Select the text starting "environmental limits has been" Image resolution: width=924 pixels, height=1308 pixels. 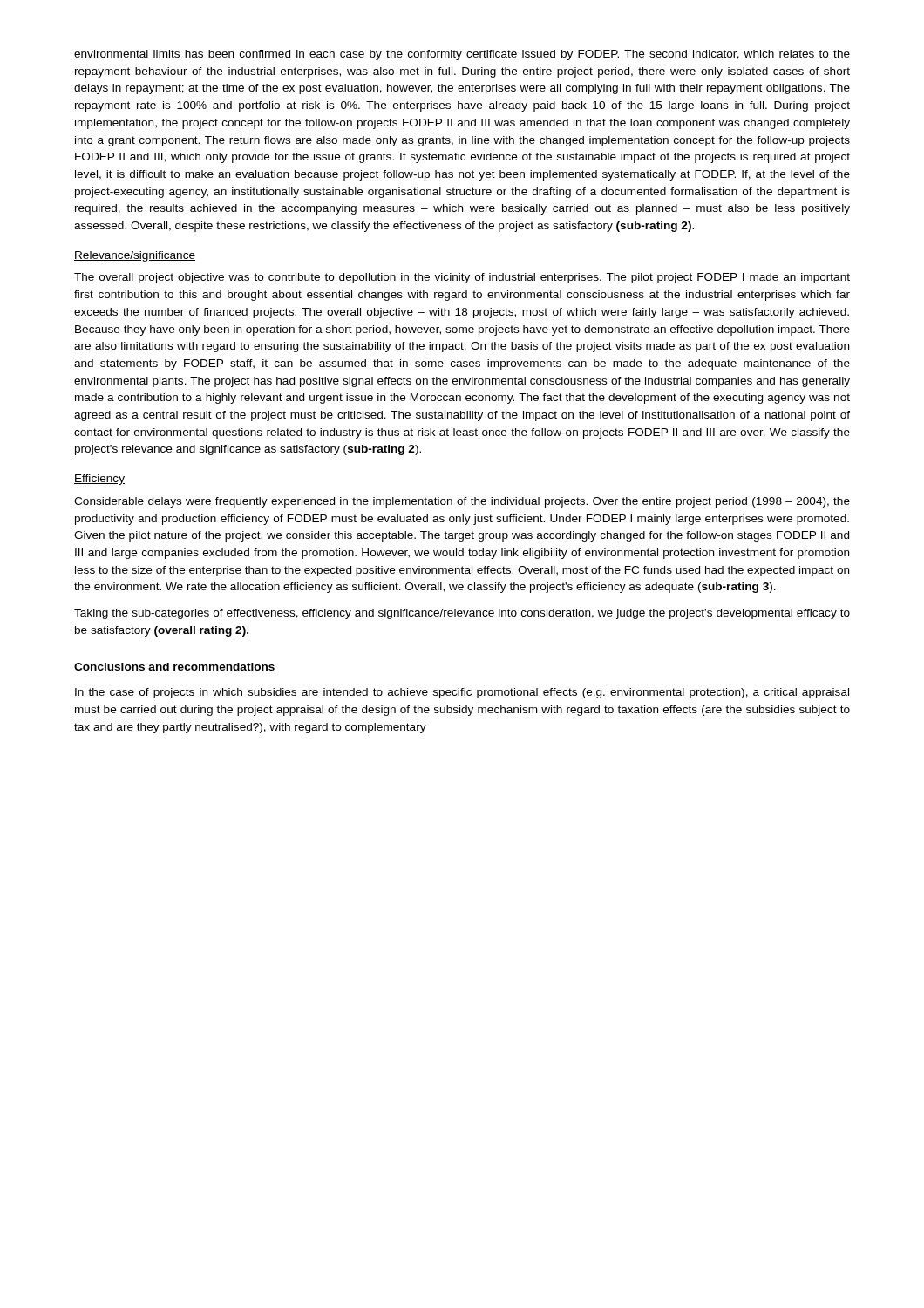462,140
